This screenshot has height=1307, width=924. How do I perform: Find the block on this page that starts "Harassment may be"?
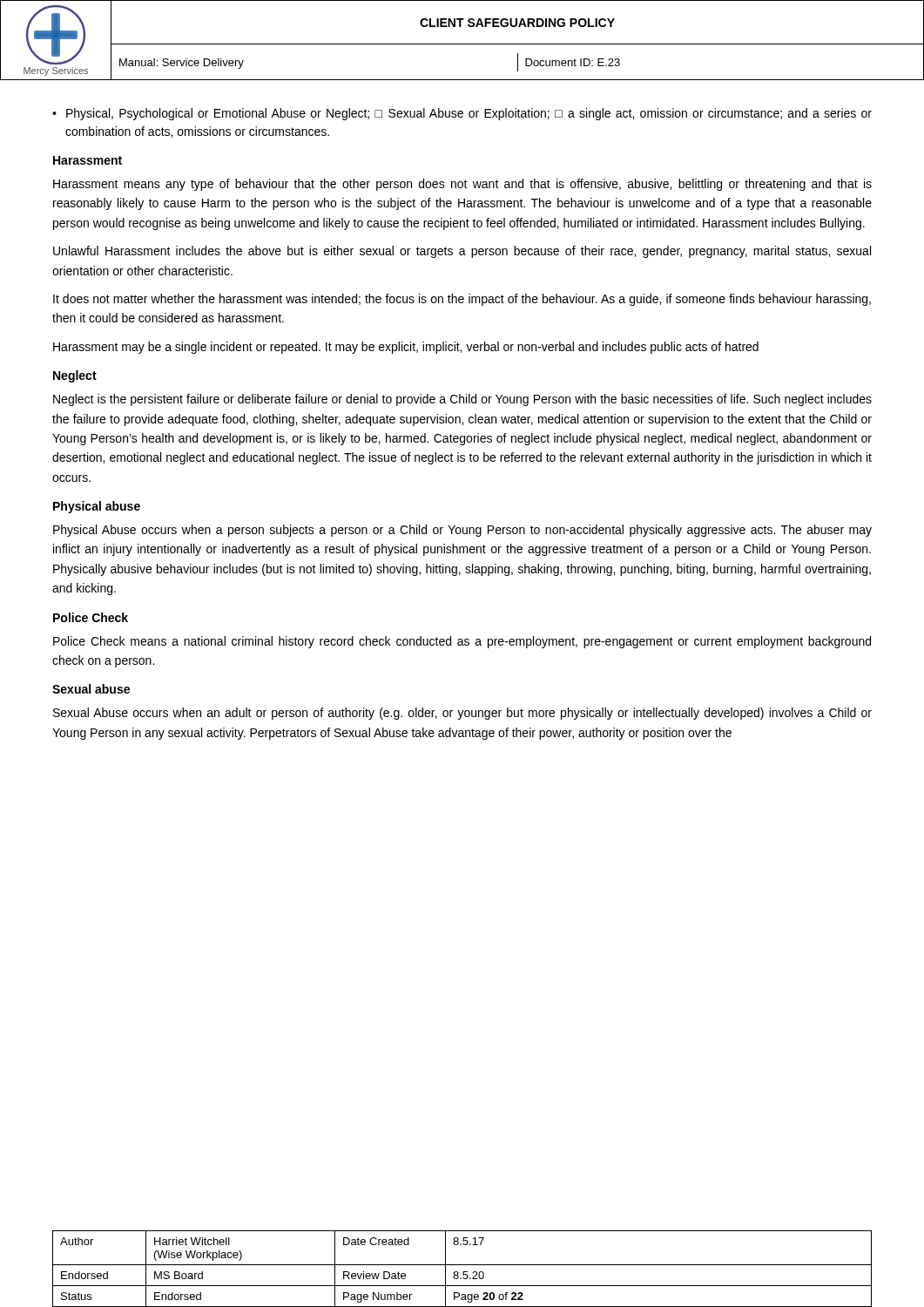coord(406,347)
